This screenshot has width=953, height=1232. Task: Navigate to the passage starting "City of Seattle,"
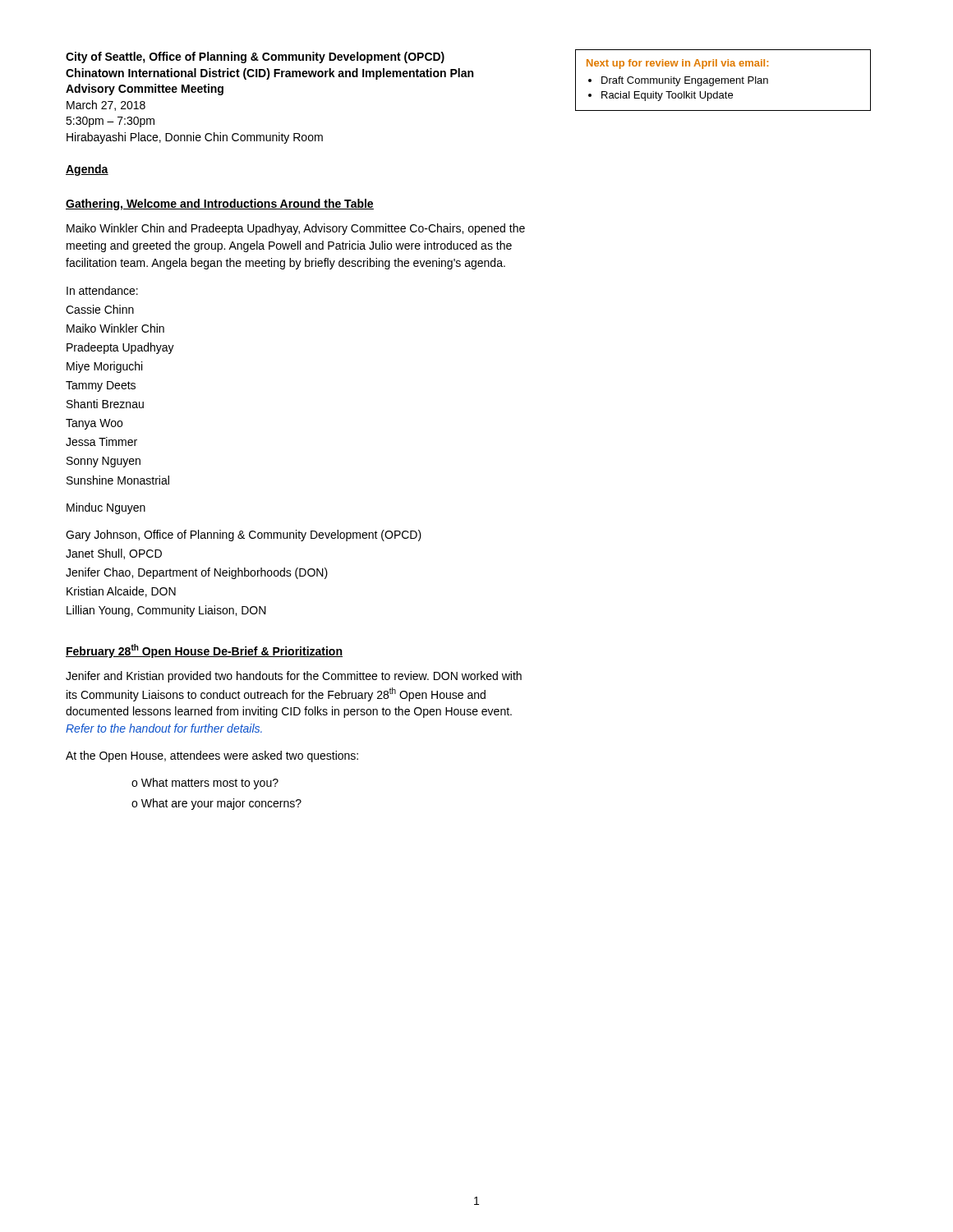tap(255, 57)
